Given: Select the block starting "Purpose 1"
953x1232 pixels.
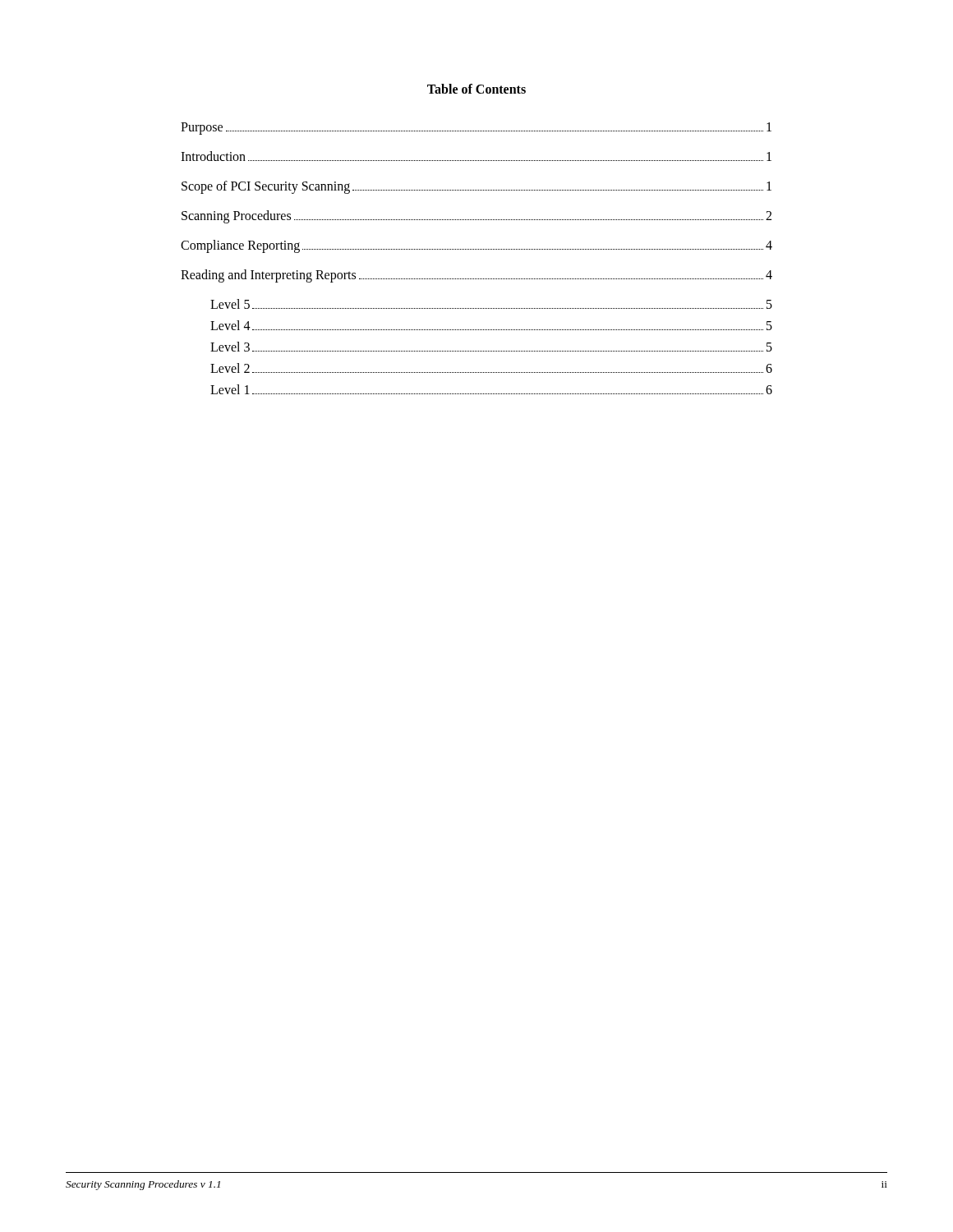Looking at the screenshot, I should coord(476,127).
